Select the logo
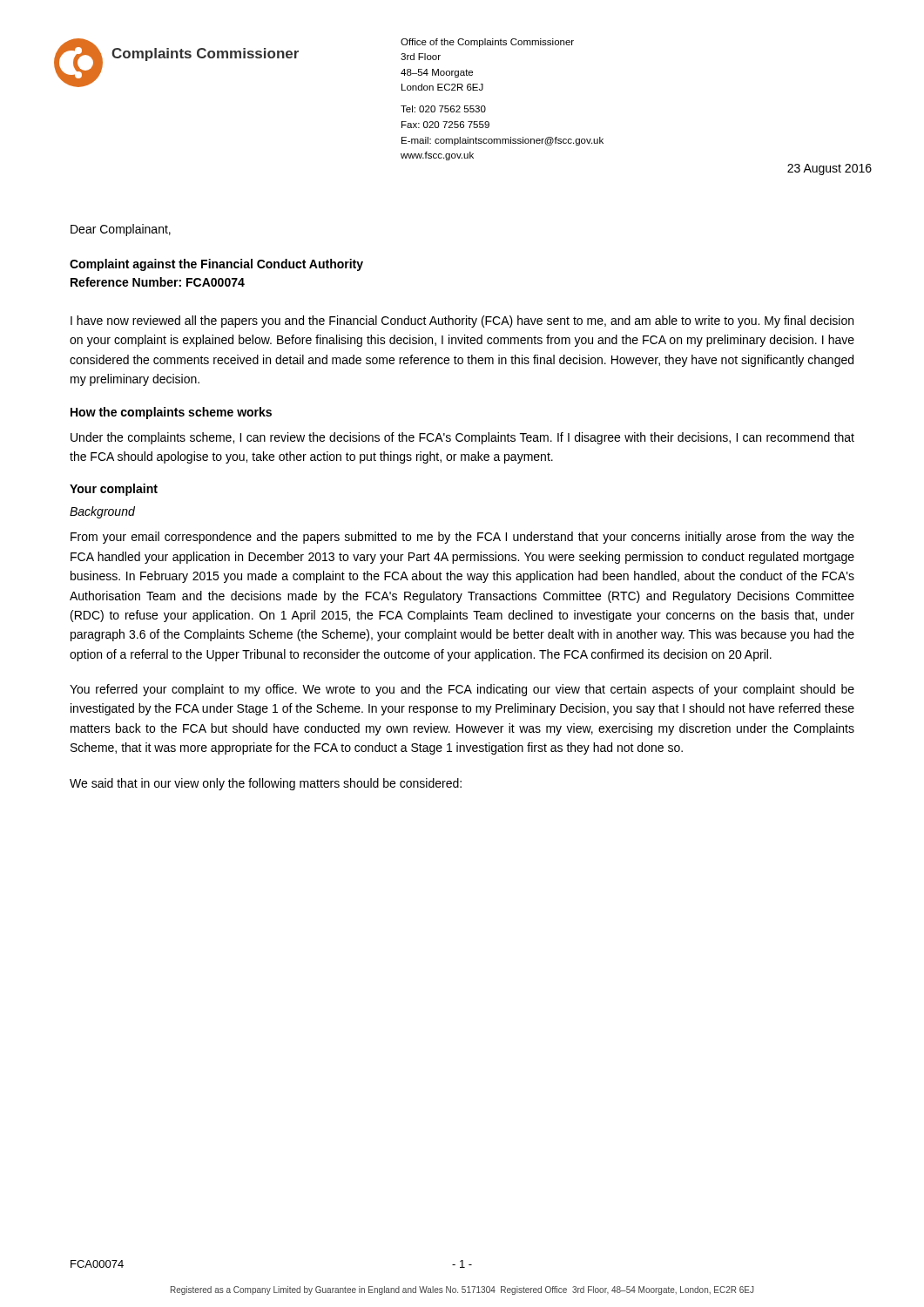 tap(192, 63)
